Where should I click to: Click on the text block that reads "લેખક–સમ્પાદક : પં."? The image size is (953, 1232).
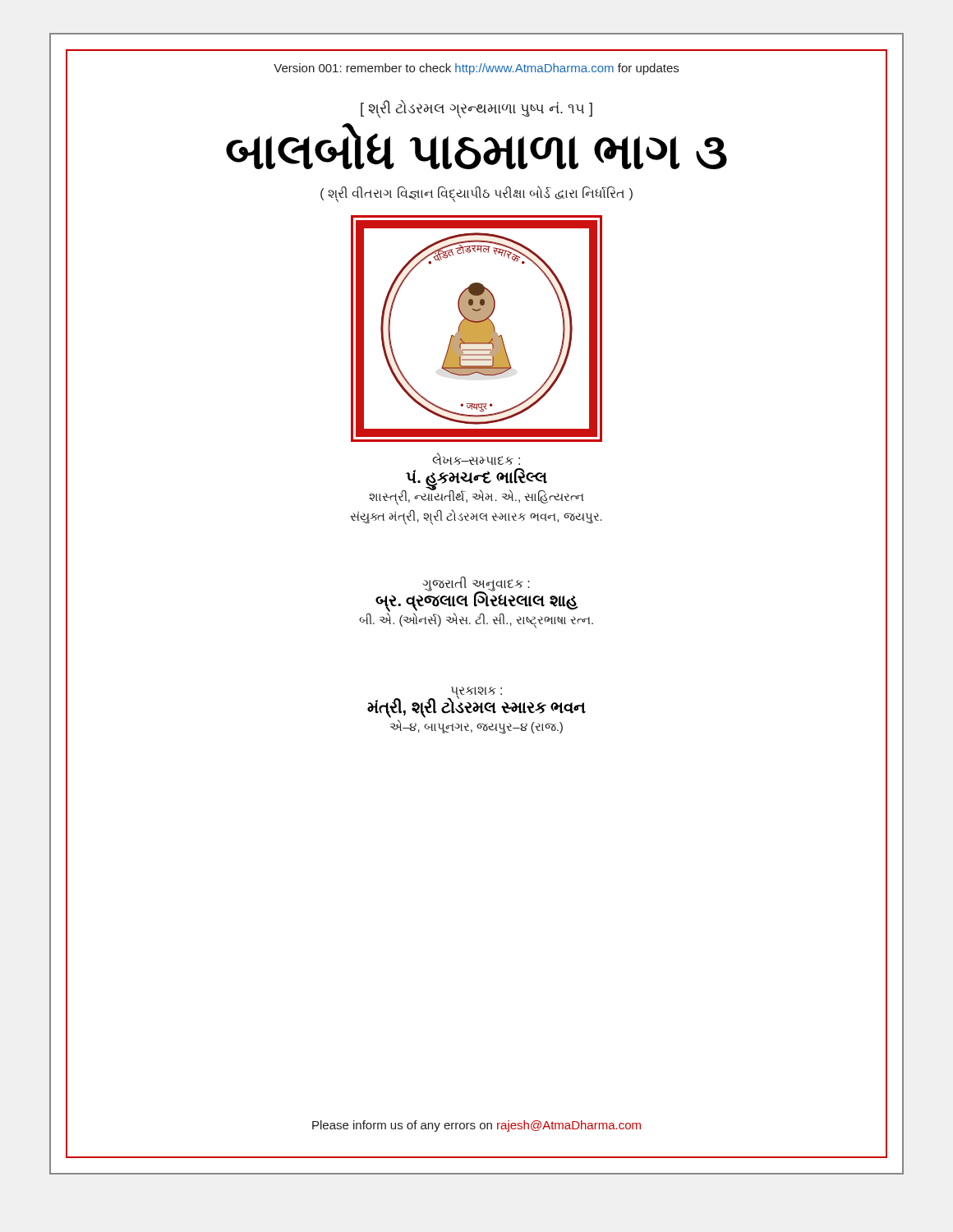(476, 490)
